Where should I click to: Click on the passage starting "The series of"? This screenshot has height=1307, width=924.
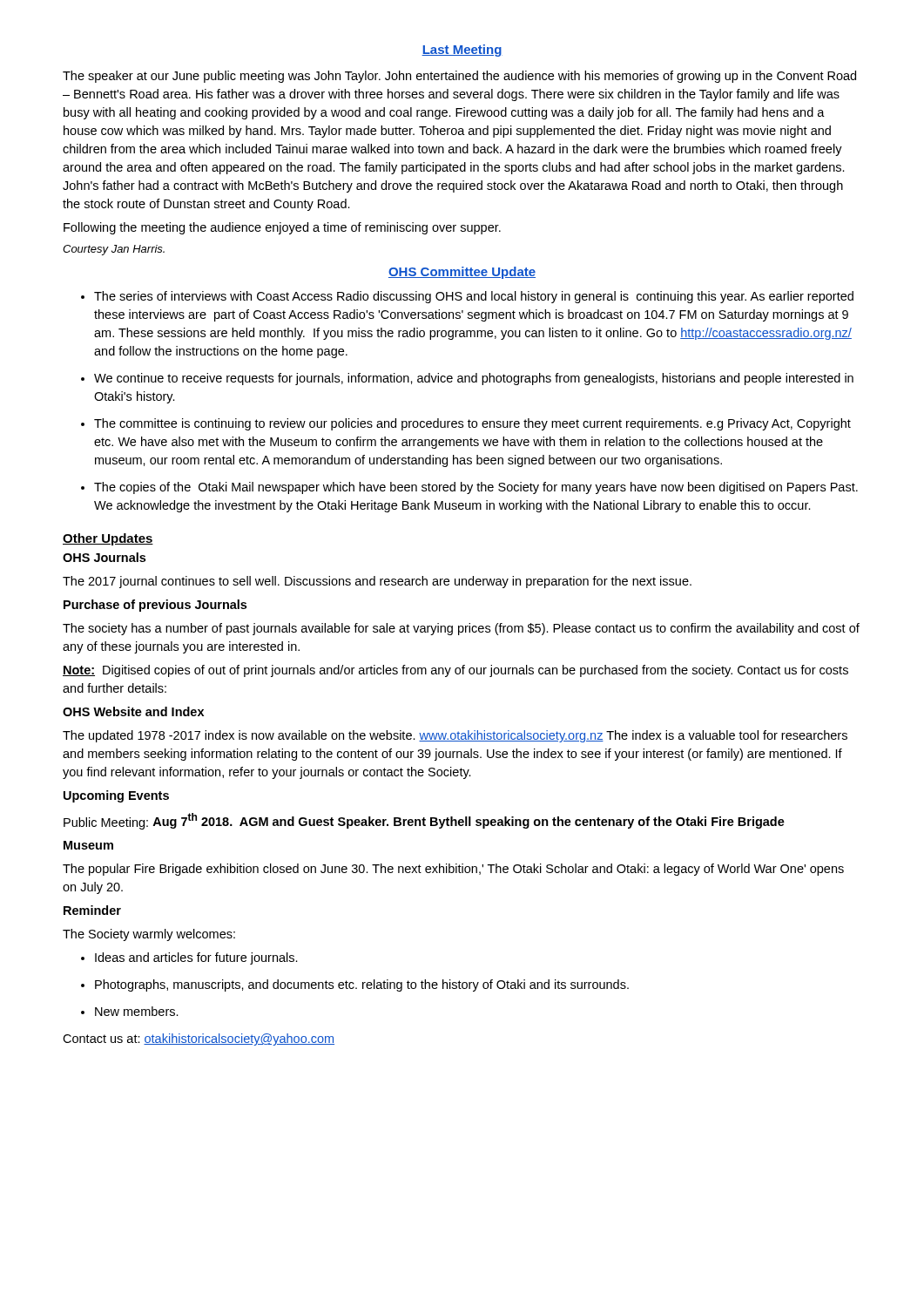pyautogui.click(x=474, y=324)
